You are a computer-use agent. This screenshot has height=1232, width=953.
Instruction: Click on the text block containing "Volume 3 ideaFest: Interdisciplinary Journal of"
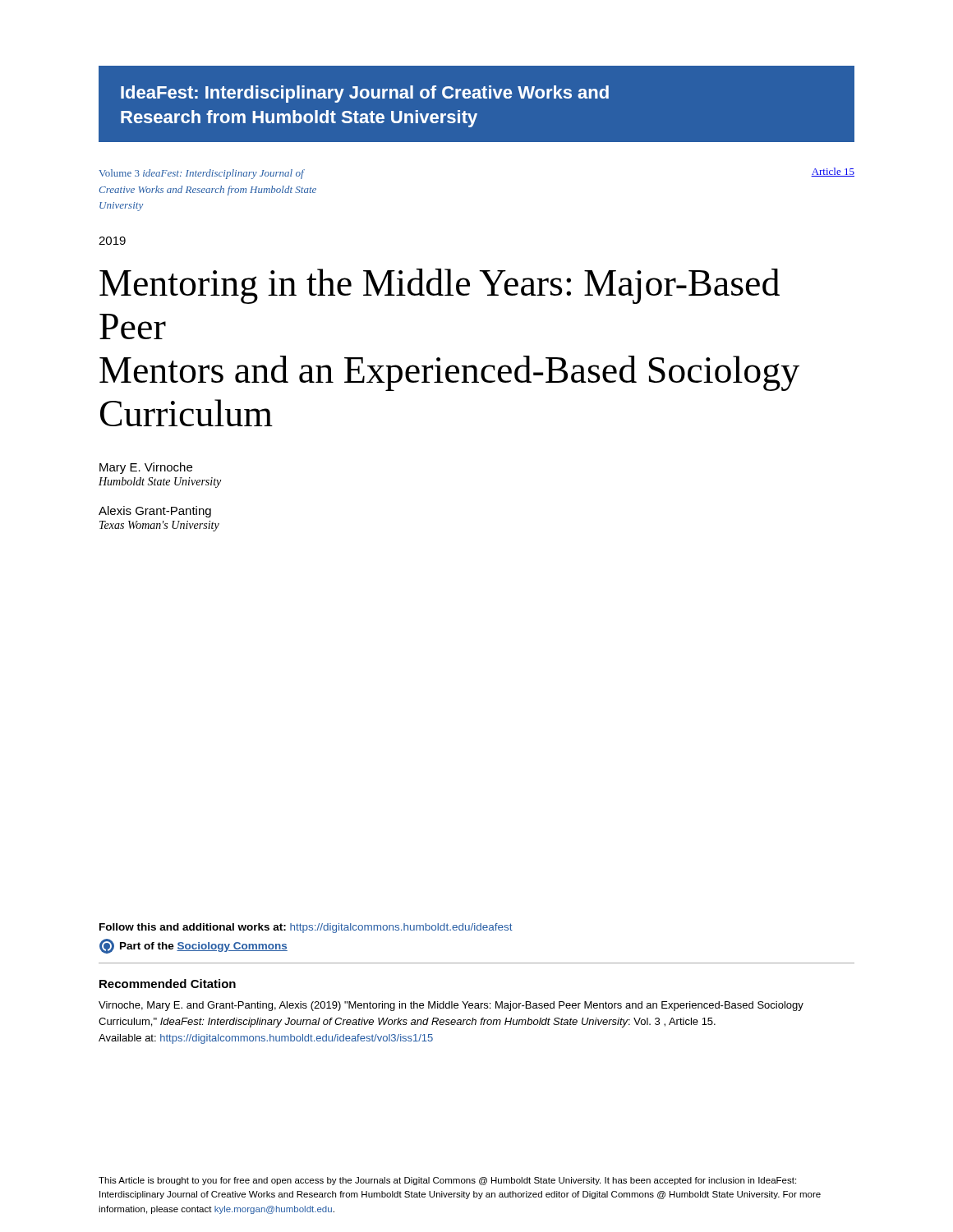click(208, 189)
